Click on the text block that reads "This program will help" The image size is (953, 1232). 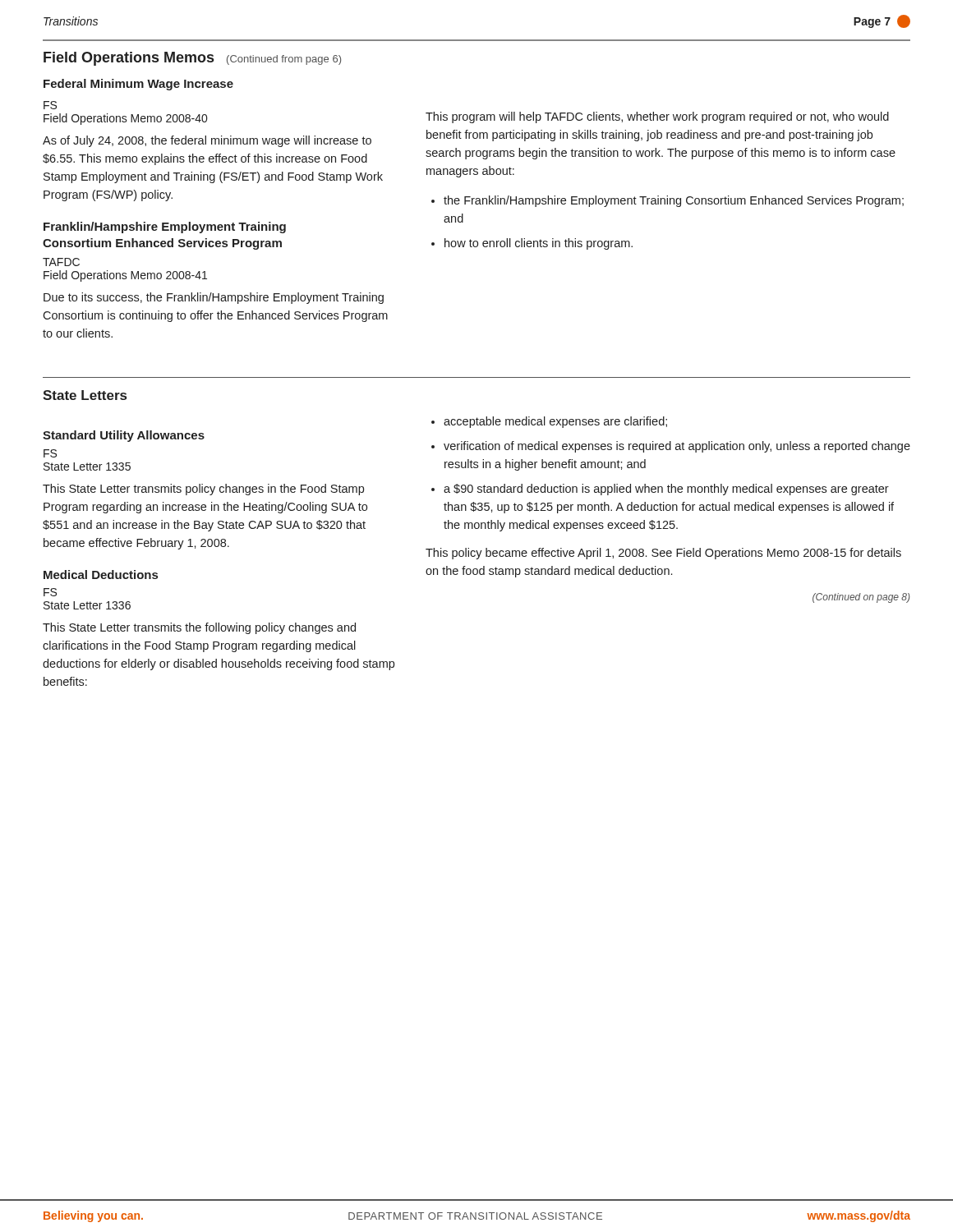(668, 144)
